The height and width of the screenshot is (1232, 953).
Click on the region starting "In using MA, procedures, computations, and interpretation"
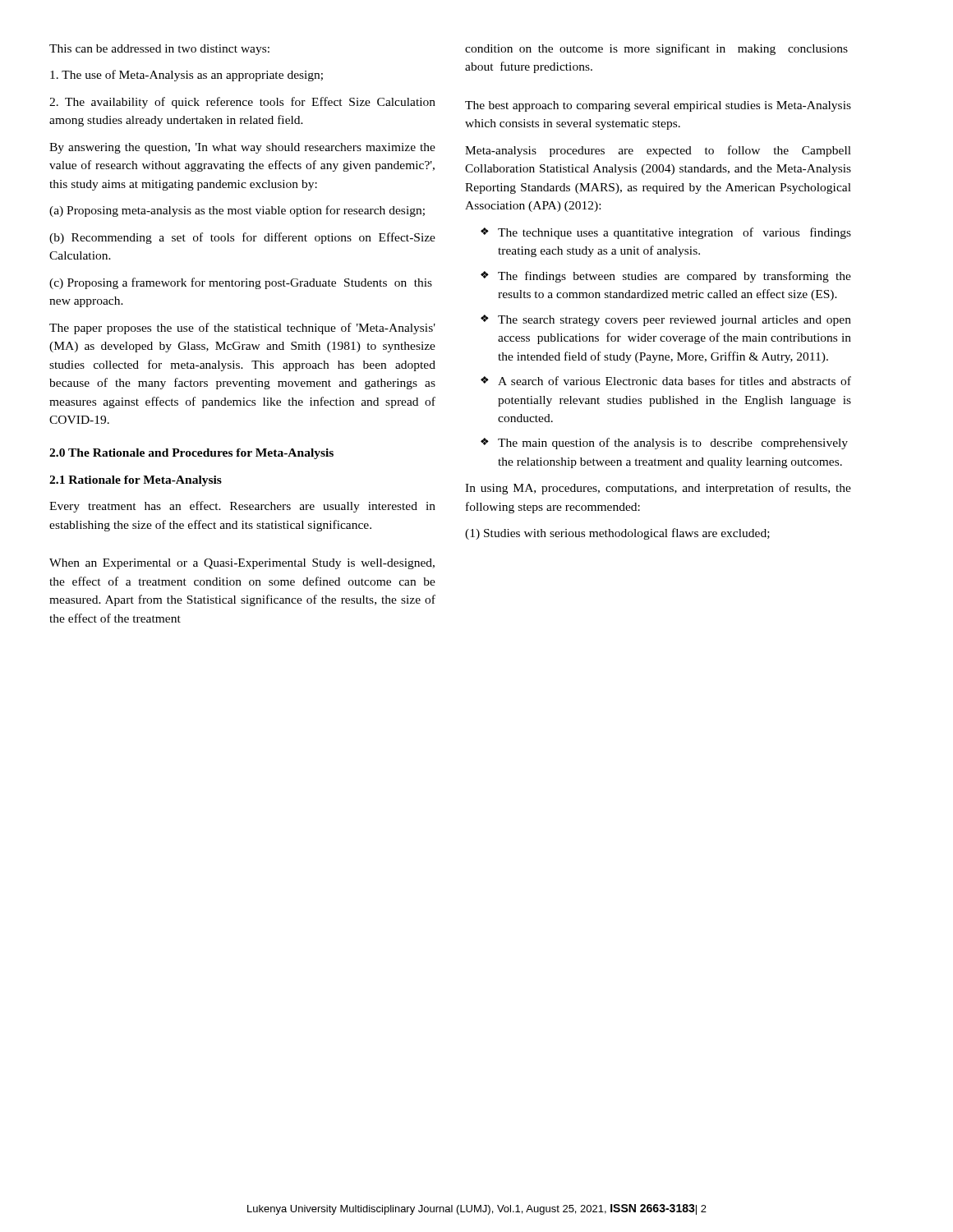[658, 498]
